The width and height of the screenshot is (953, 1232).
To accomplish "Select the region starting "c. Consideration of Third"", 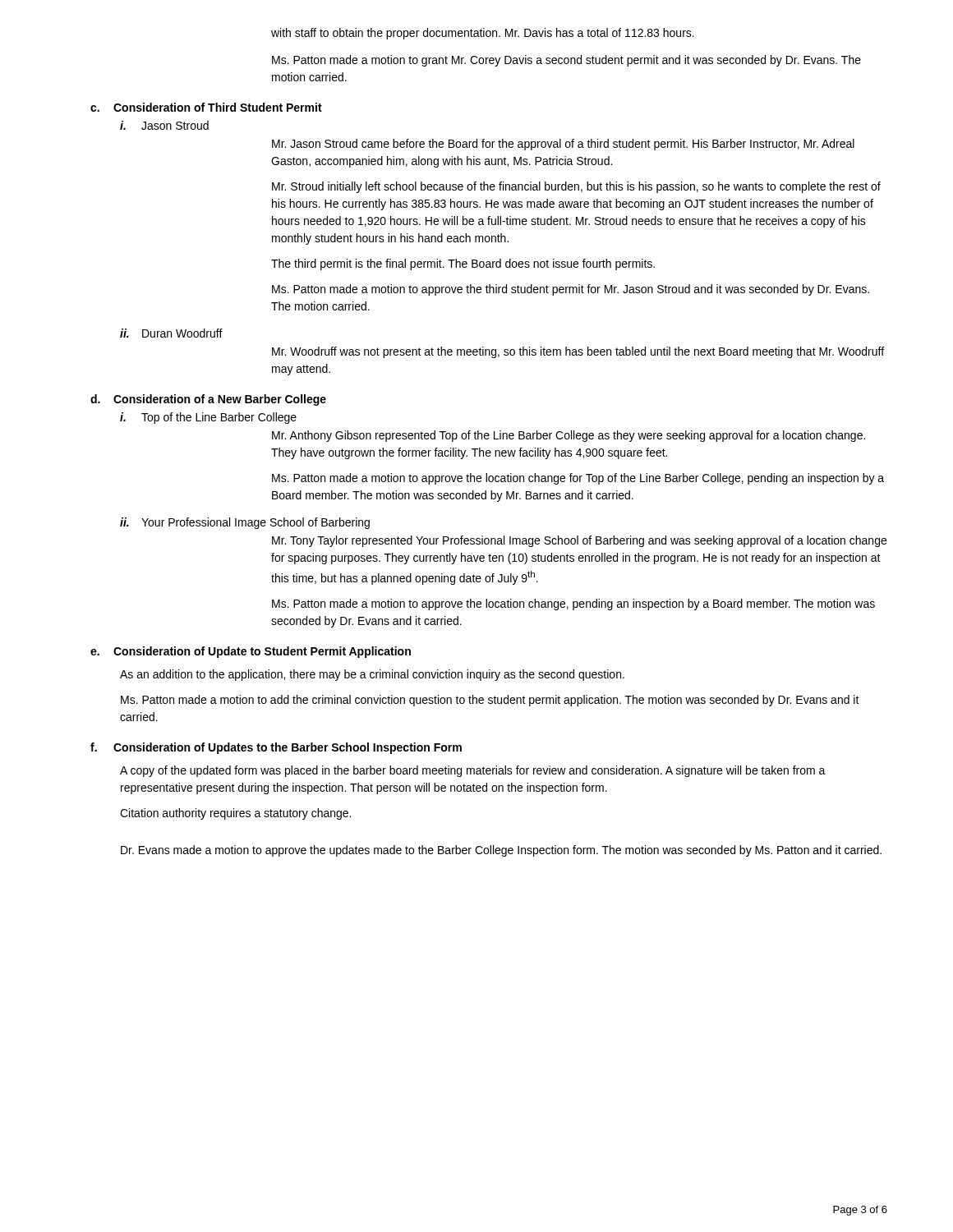I will 206,108.
